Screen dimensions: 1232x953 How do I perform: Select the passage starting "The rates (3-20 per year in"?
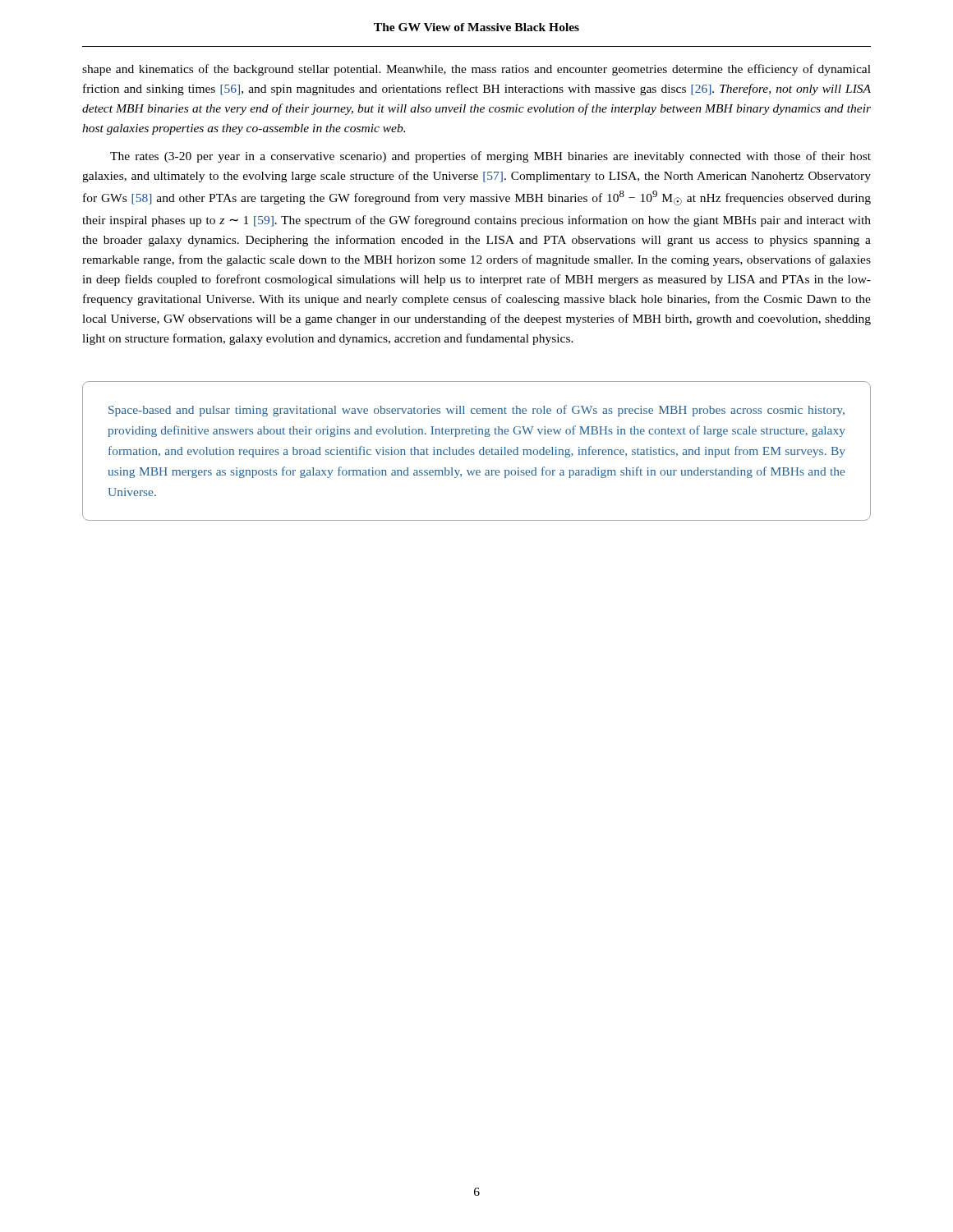click(x=476, y=247)
